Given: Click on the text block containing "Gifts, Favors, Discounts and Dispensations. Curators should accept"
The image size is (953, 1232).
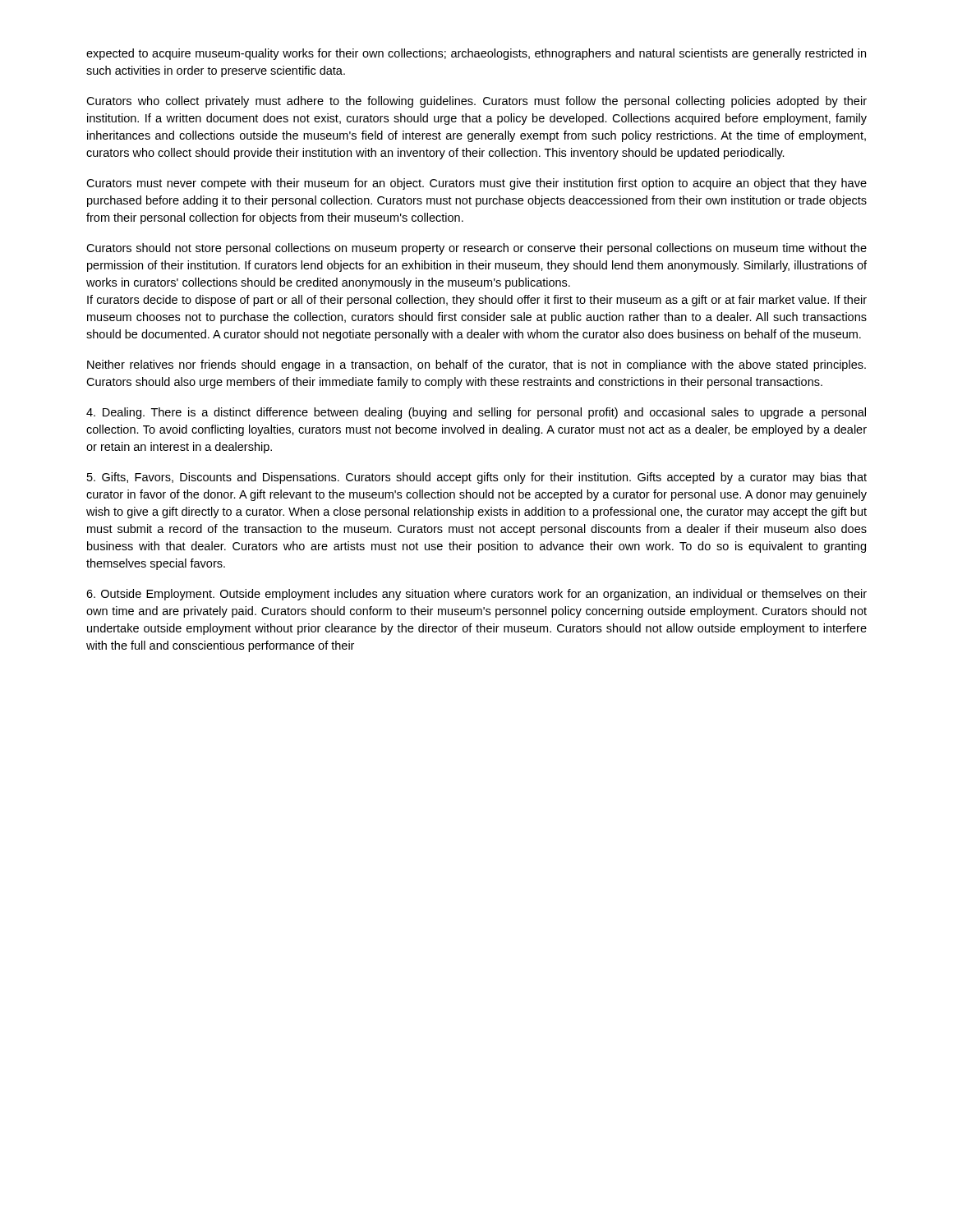Looking at the screenshot, I should pos(476,521).
